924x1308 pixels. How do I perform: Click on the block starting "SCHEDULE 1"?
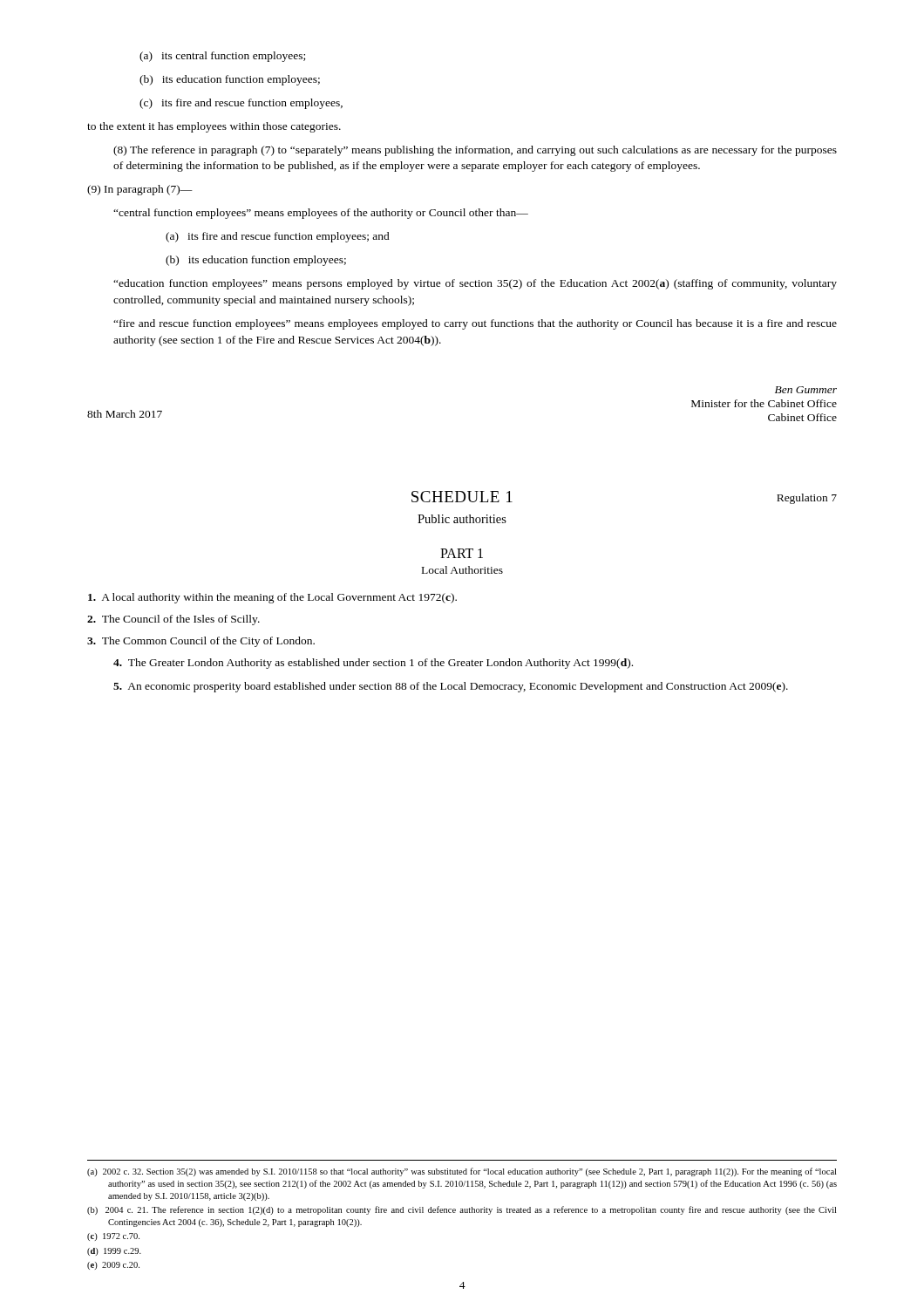462,497
